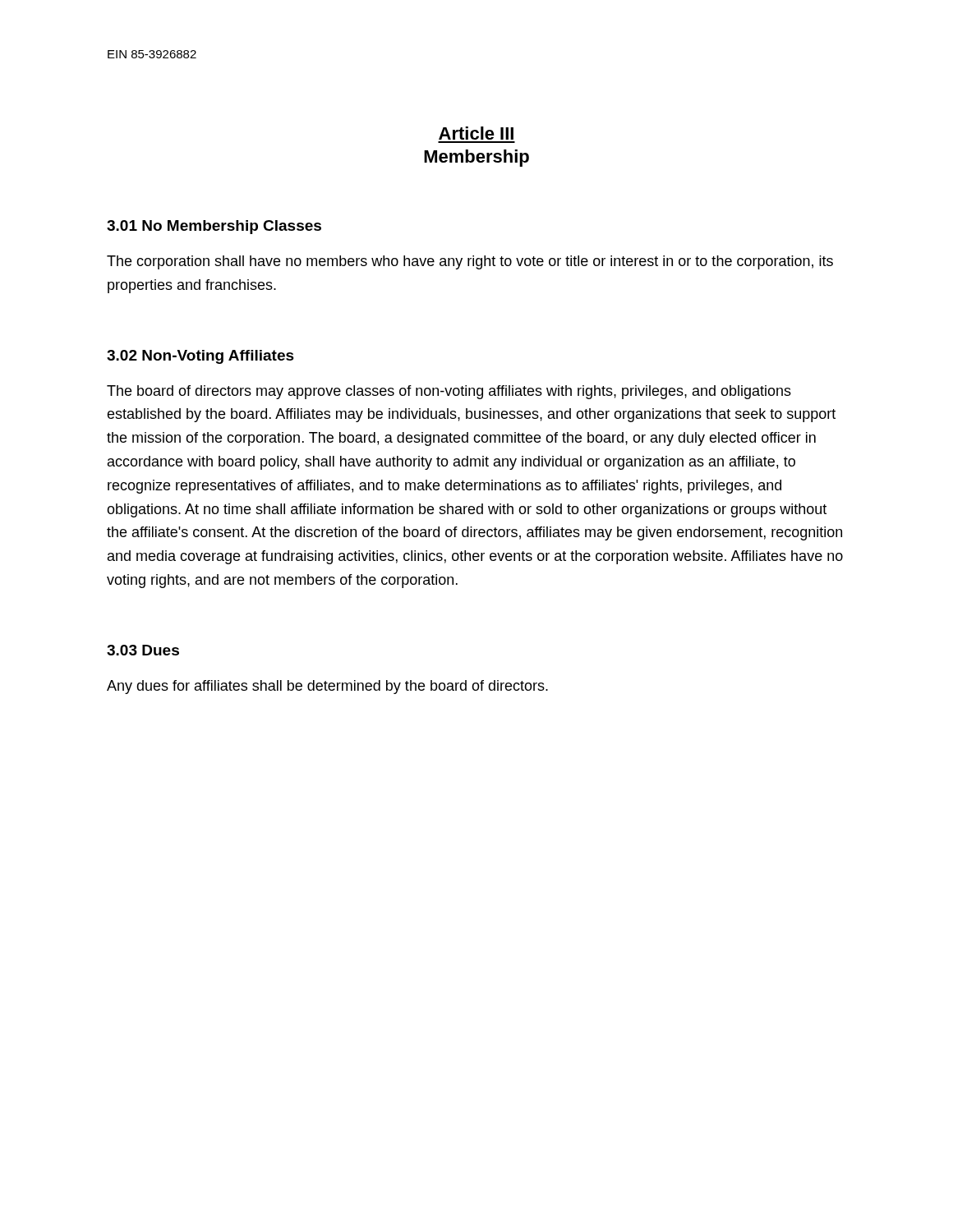The image size is (953, 1232).
Task: Point to the element starting "Any dues for"
Action: (x=328, y=686)
